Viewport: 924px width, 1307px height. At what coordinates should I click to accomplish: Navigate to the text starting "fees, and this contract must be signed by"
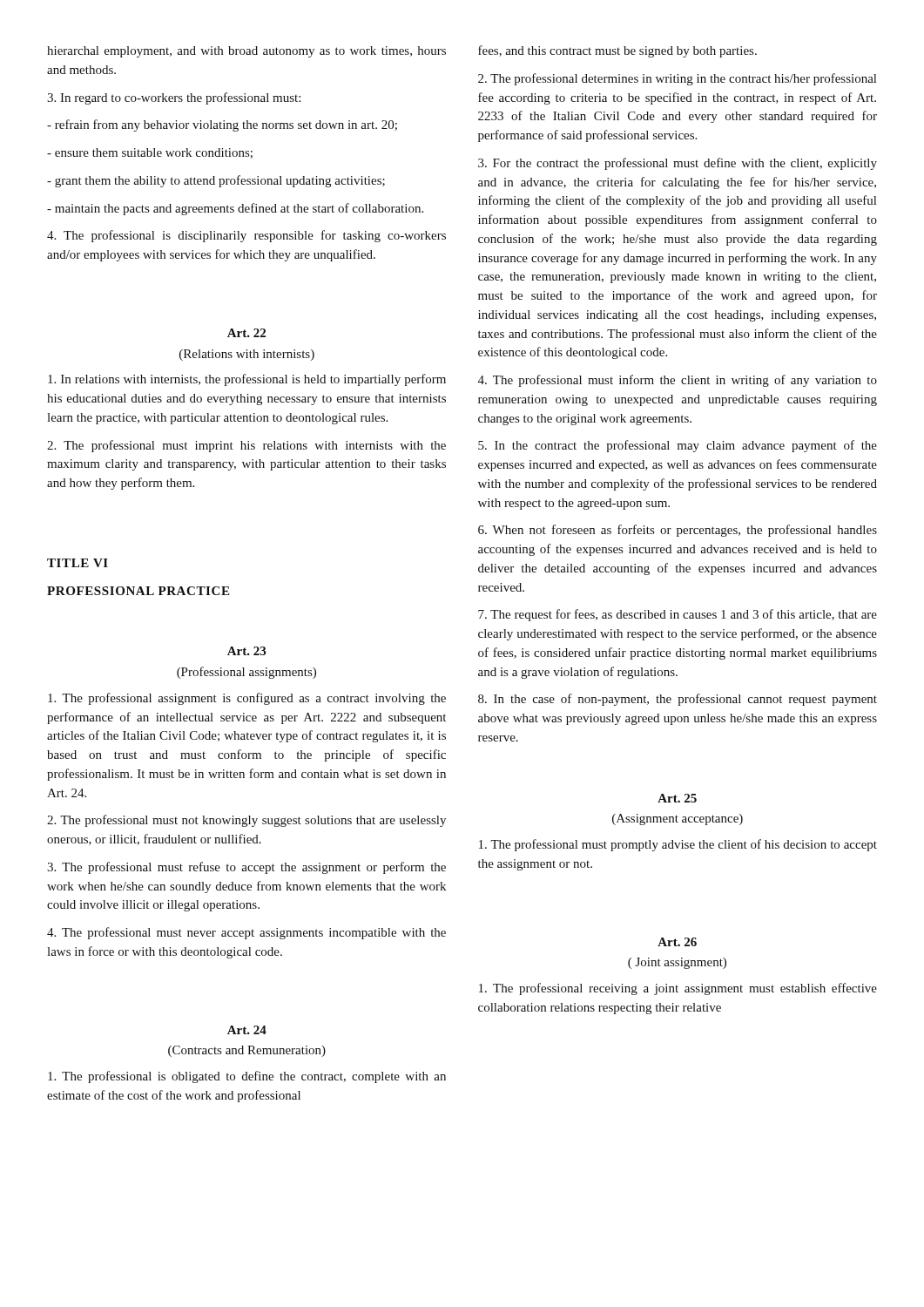(x=677, y=51)
